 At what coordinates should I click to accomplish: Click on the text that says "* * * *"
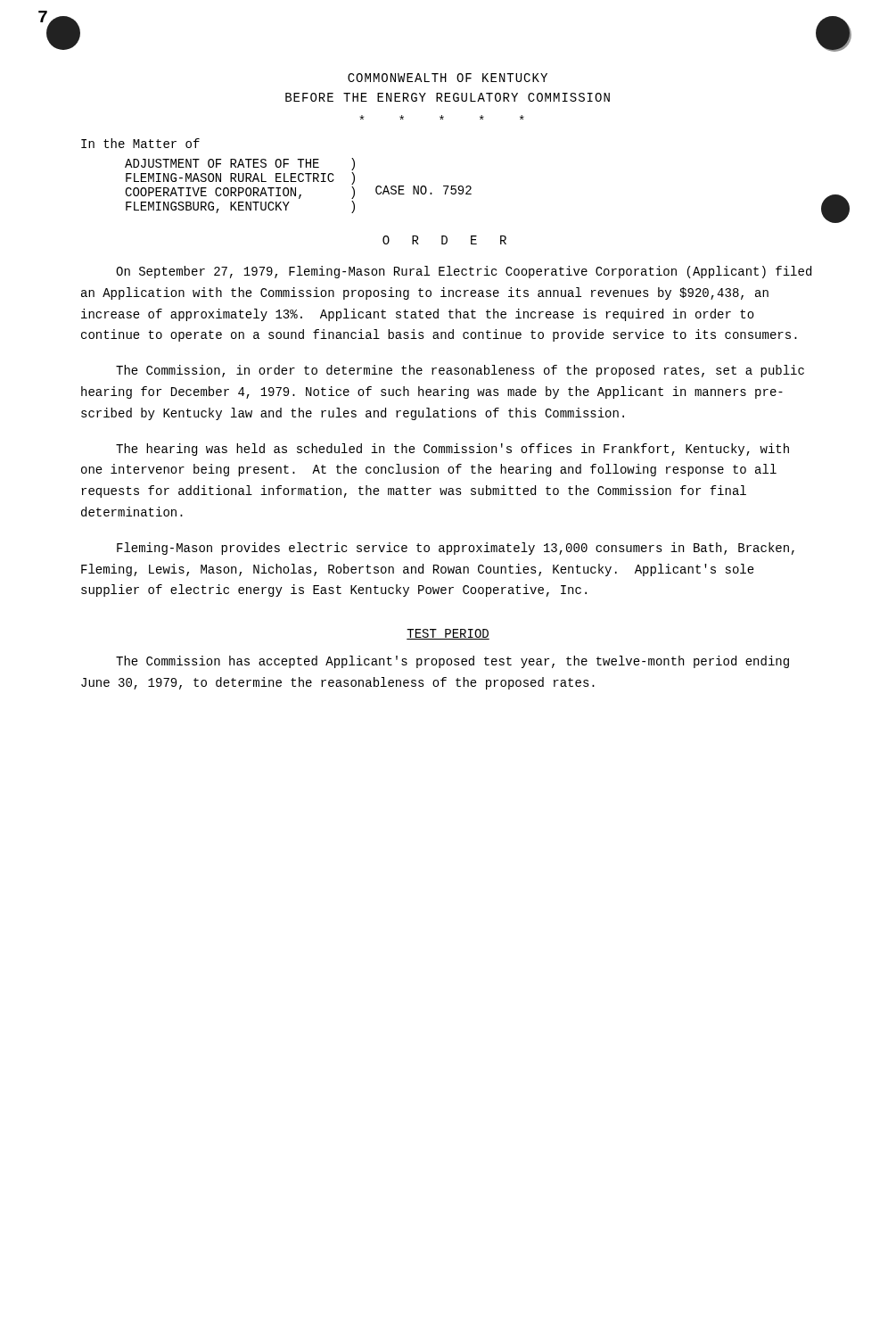coord(448,121)
